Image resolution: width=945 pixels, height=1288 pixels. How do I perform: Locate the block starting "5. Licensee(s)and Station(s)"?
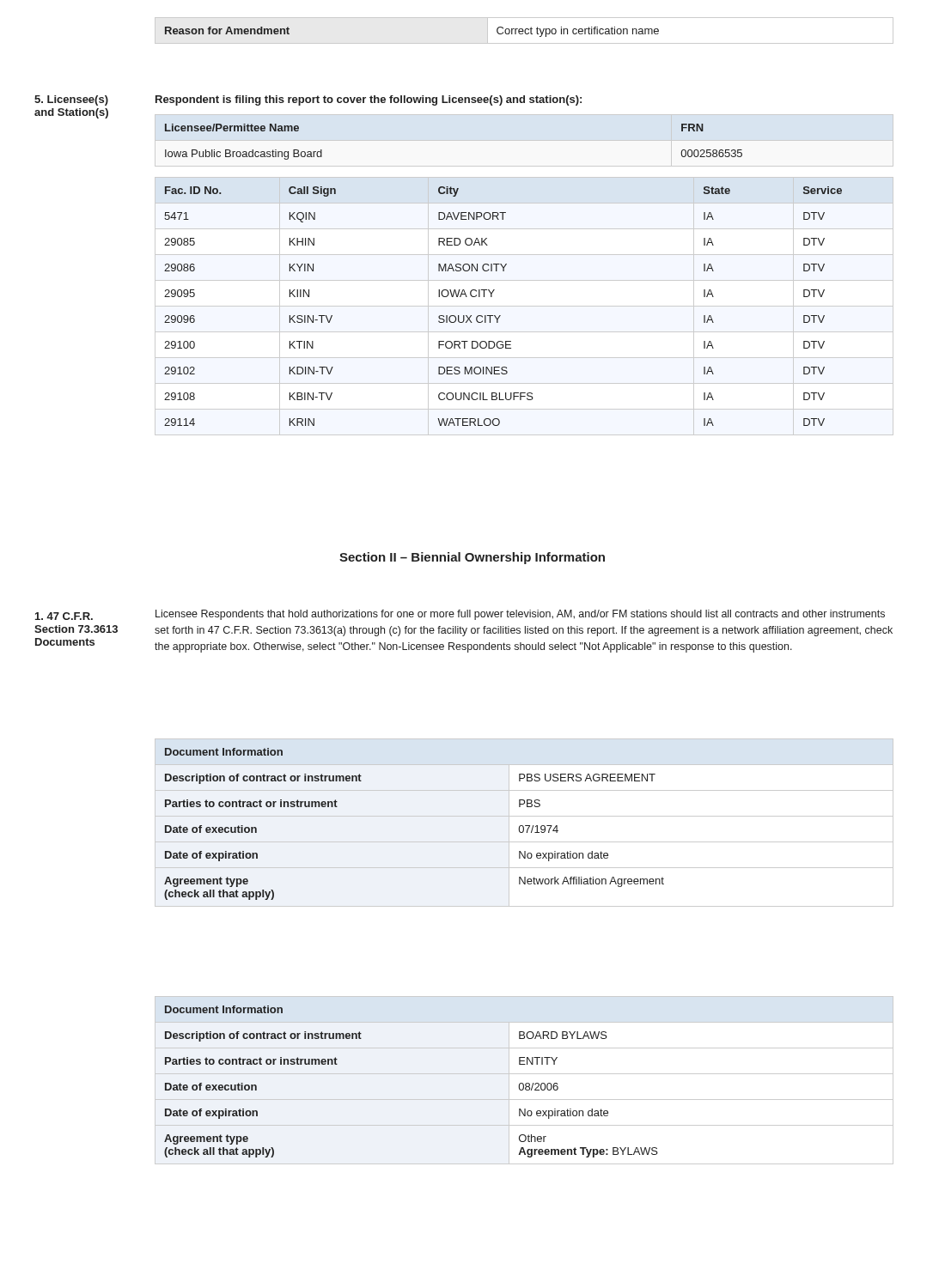tap(86, 106)
